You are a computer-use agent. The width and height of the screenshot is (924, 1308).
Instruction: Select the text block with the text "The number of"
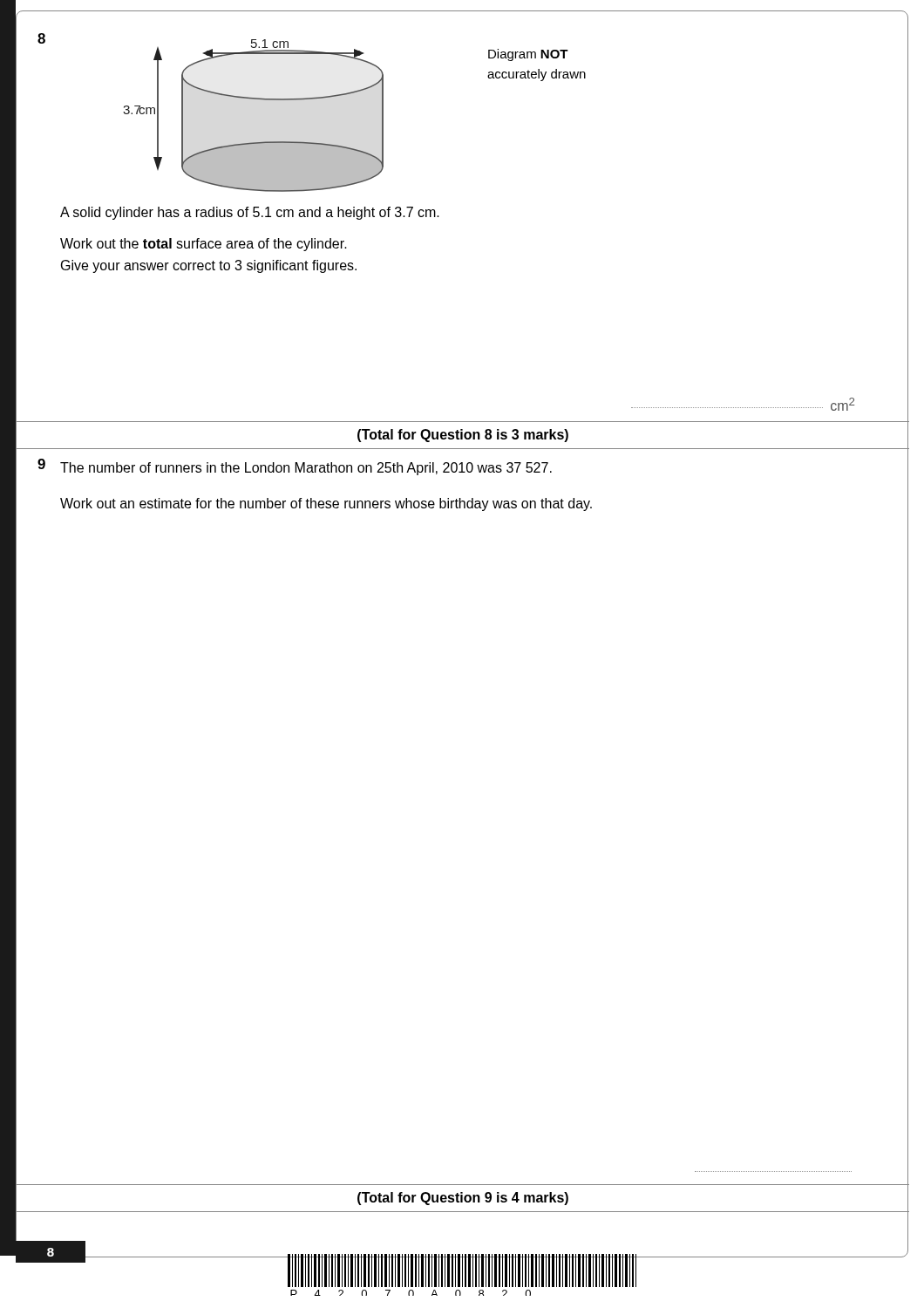(306, 469)
